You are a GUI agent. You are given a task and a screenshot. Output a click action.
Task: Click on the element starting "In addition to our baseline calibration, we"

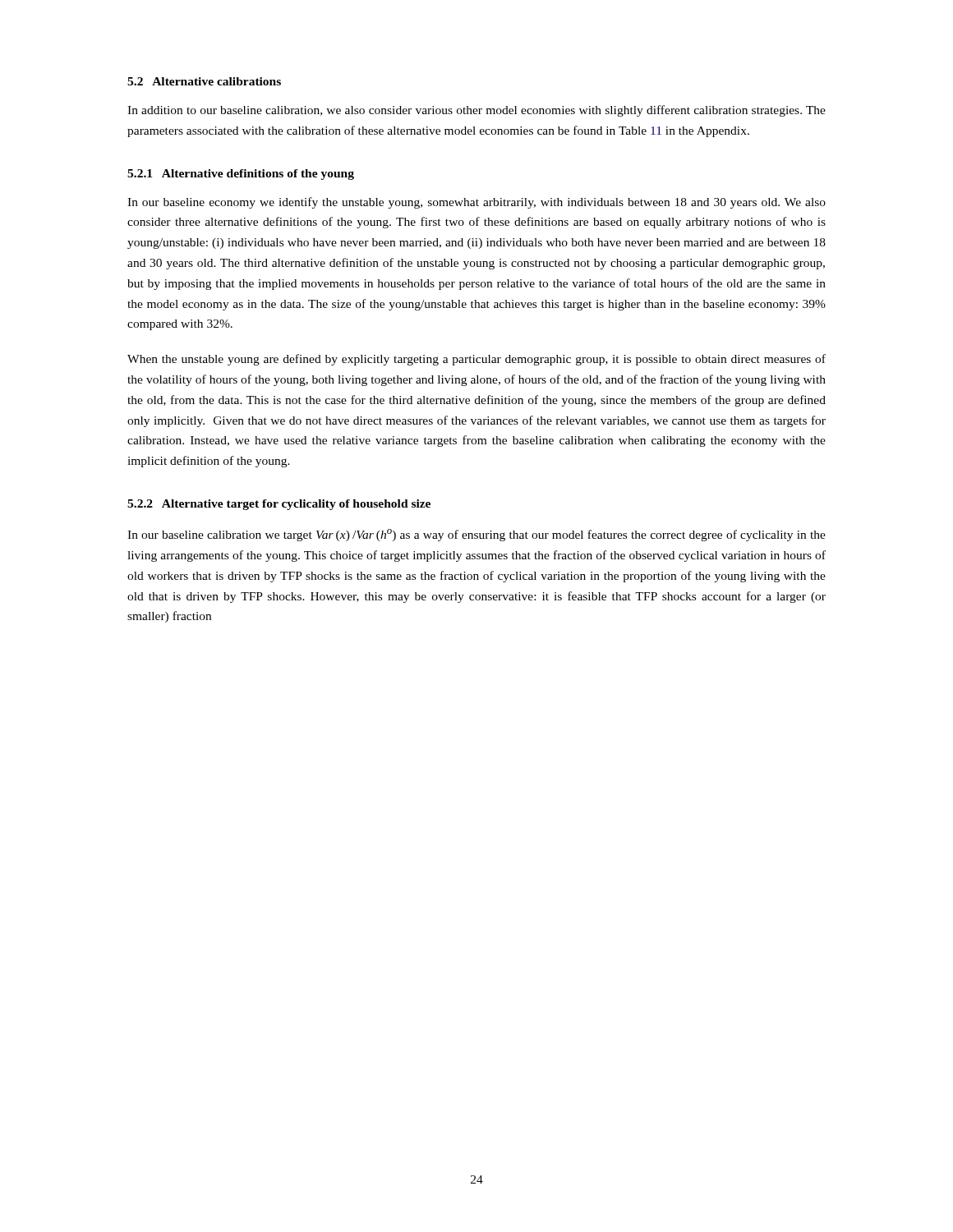[476, 120]
